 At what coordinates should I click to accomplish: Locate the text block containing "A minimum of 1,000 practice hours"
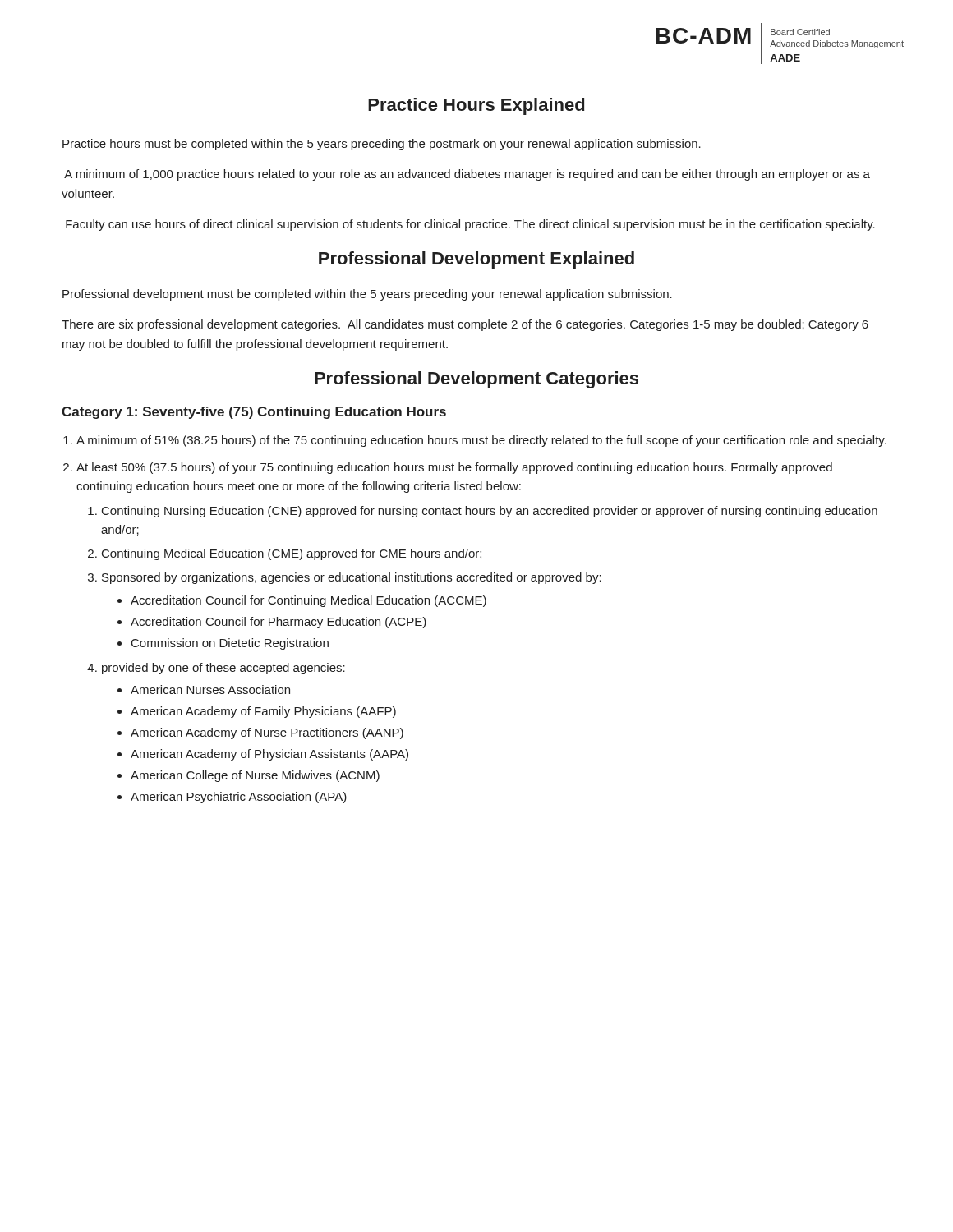[x=466, y=183]
